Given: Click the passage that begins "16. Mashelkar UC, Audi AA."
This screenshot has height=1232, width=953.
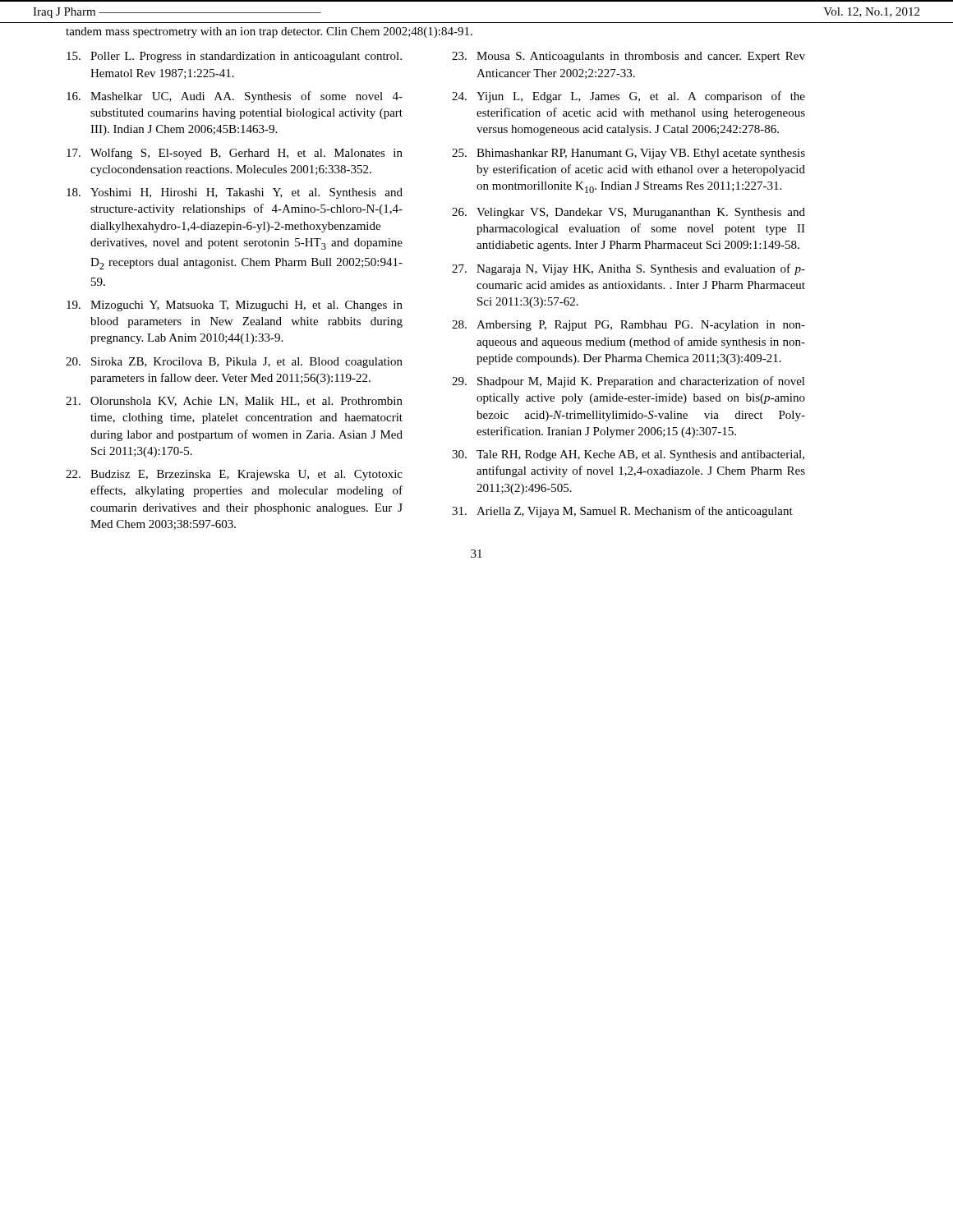Looking at the screenshot, I should tap(234, 113).
